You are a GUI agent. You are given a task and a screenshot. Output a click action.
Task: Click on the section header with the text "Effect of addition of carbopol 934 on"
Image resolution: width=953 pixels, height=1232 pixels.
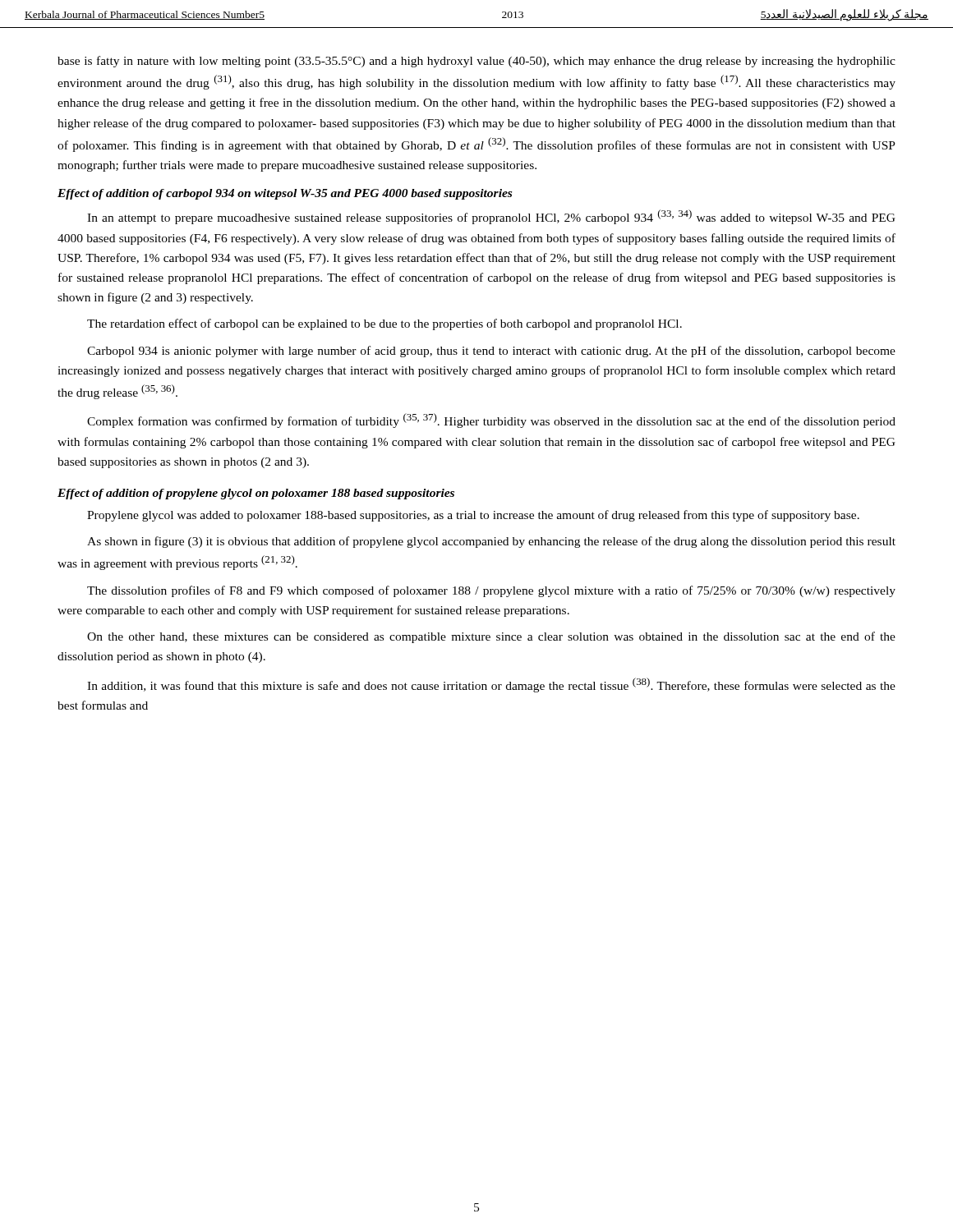point(285,193)
